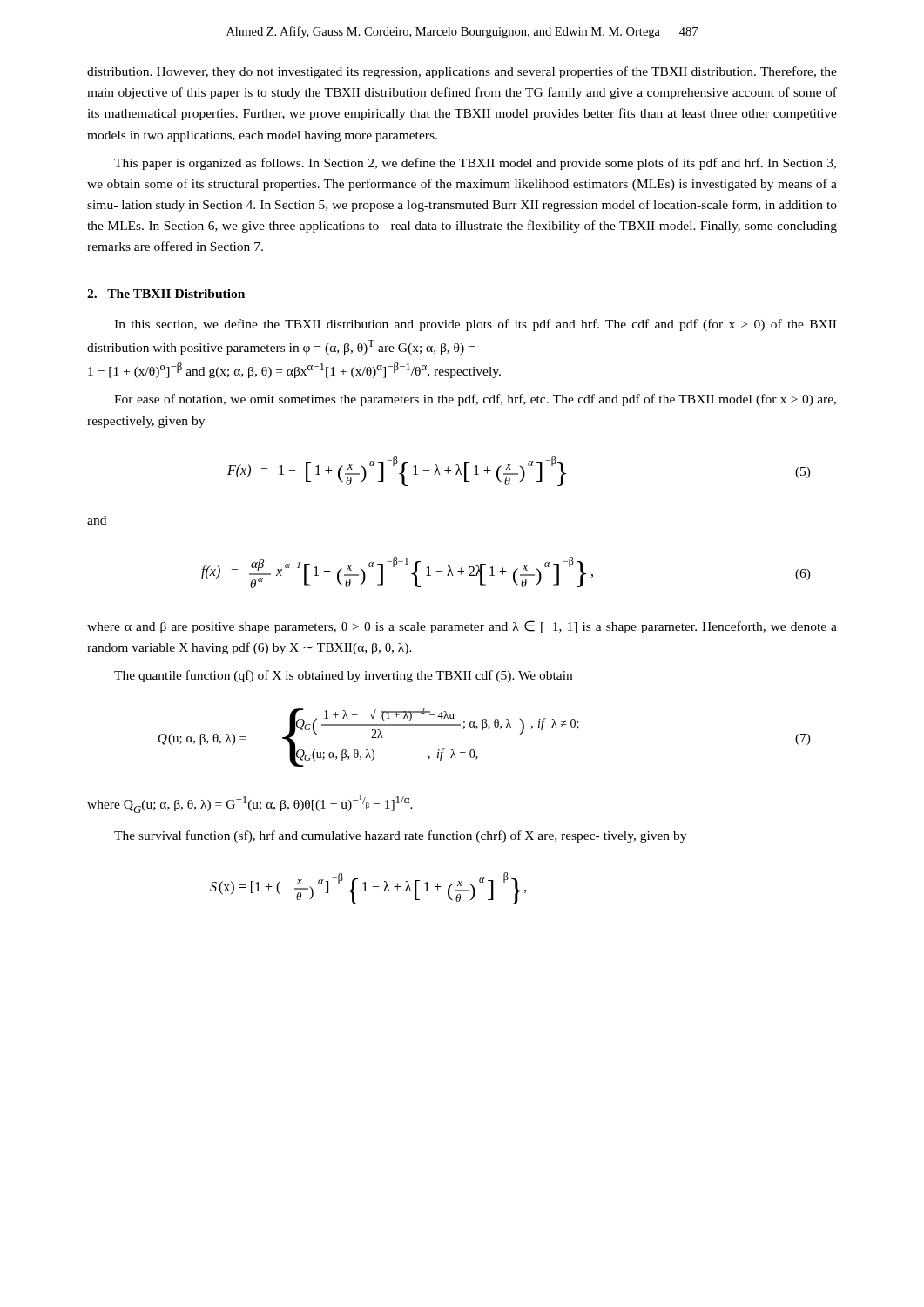Locate the section header with the text "2. The TBXII Distribution"
The height and width of the screenshot is (1307, 924).
pyautogui.click(x=166, y=293)
